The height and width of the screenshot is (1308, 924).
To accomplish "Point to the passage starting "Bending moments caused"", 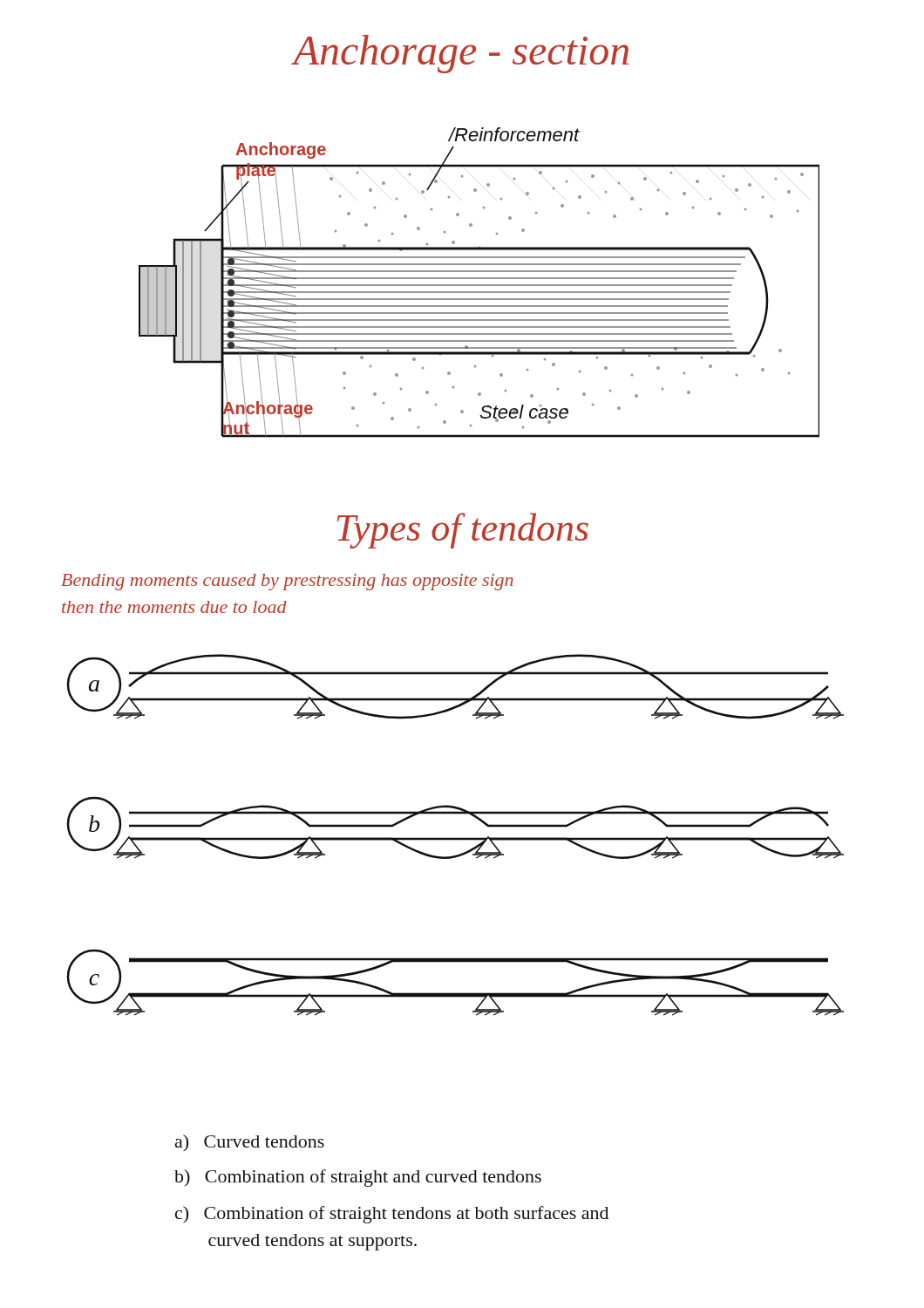I will pos(287,593).
